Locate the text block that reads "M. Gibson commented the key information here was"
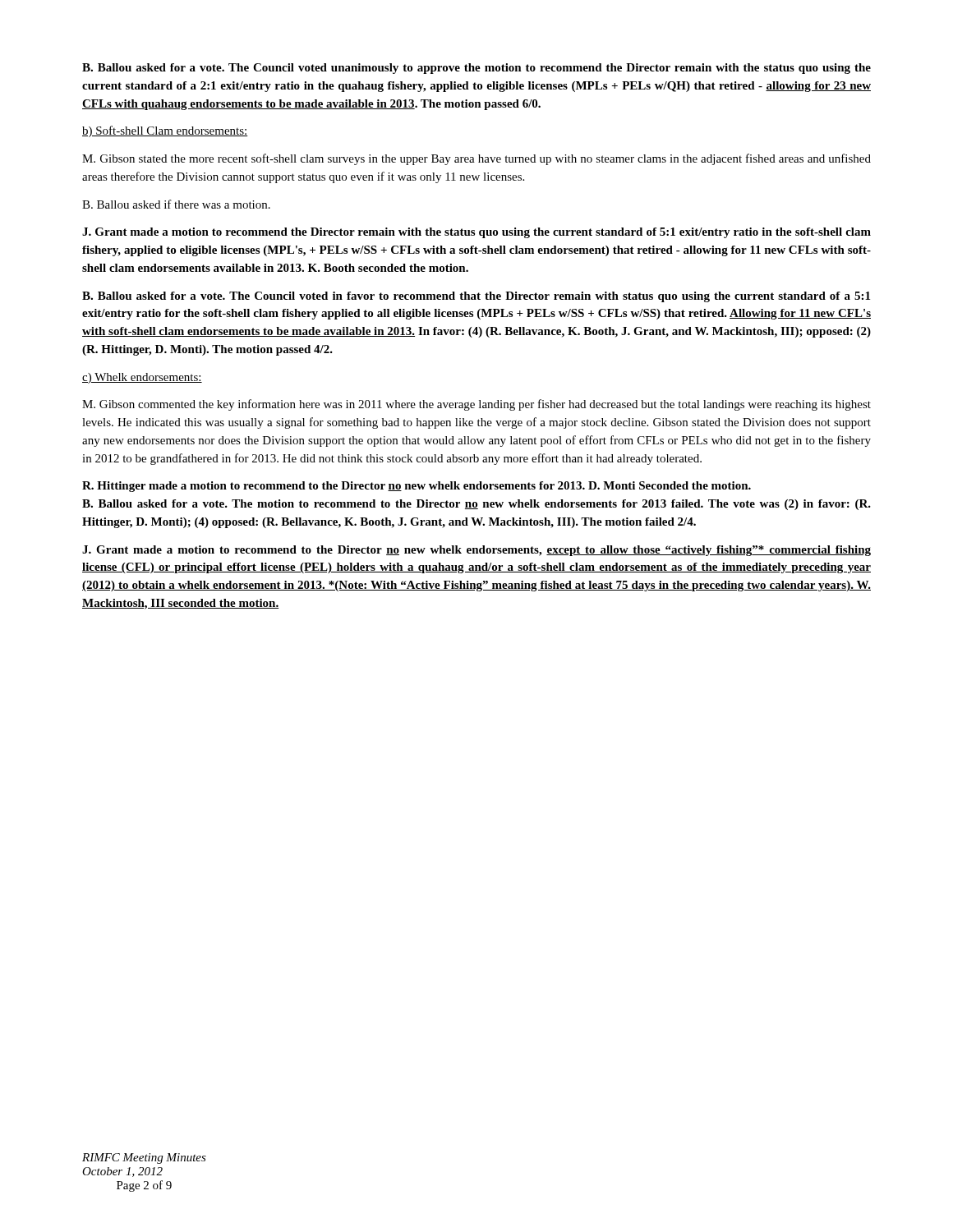This screenshot has width=953, height=1232. click(x=476, y=432)
